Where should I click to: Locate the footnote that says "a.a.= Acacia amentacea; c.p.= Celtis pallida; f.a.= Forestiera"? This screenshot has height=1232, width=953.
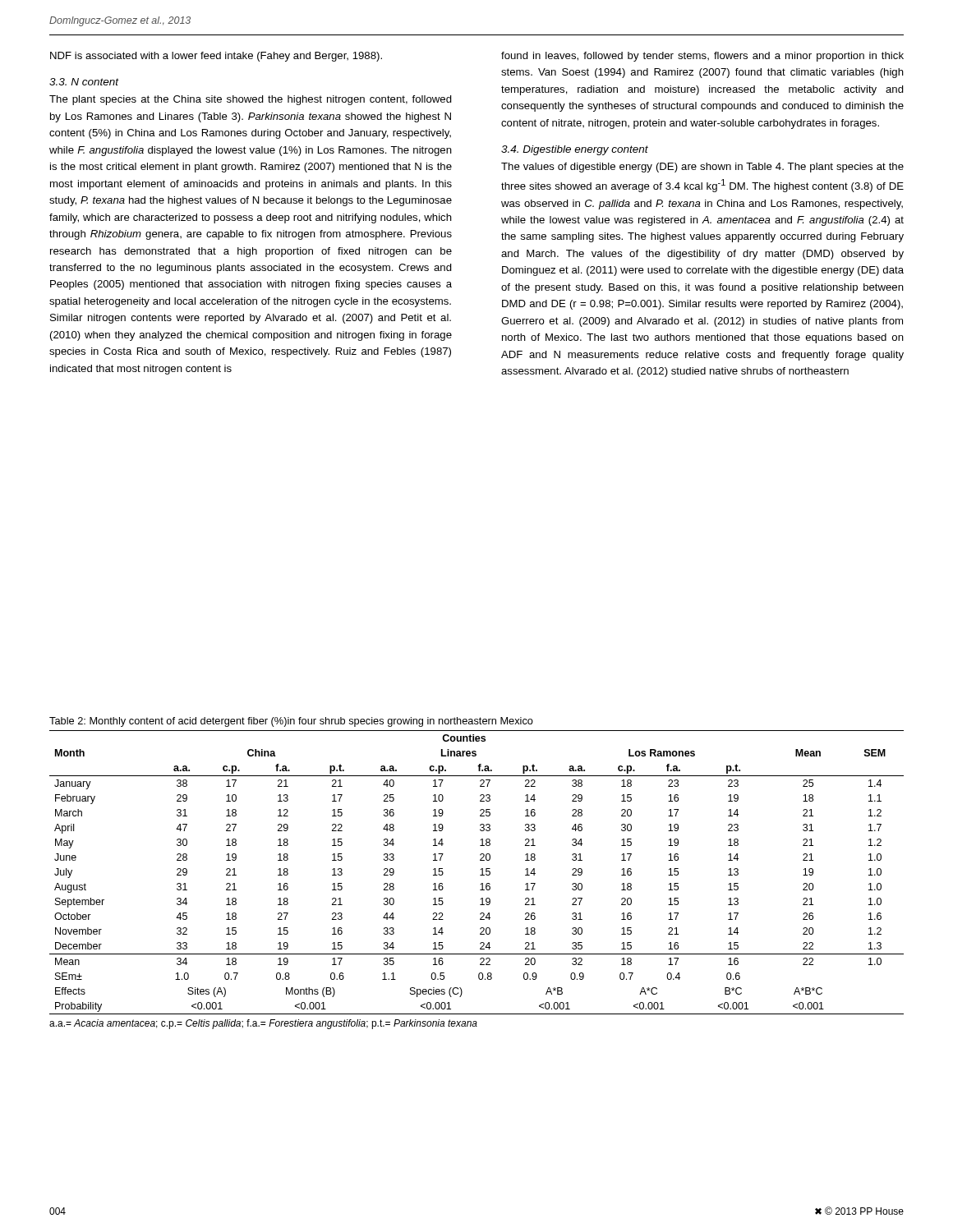263,1023
